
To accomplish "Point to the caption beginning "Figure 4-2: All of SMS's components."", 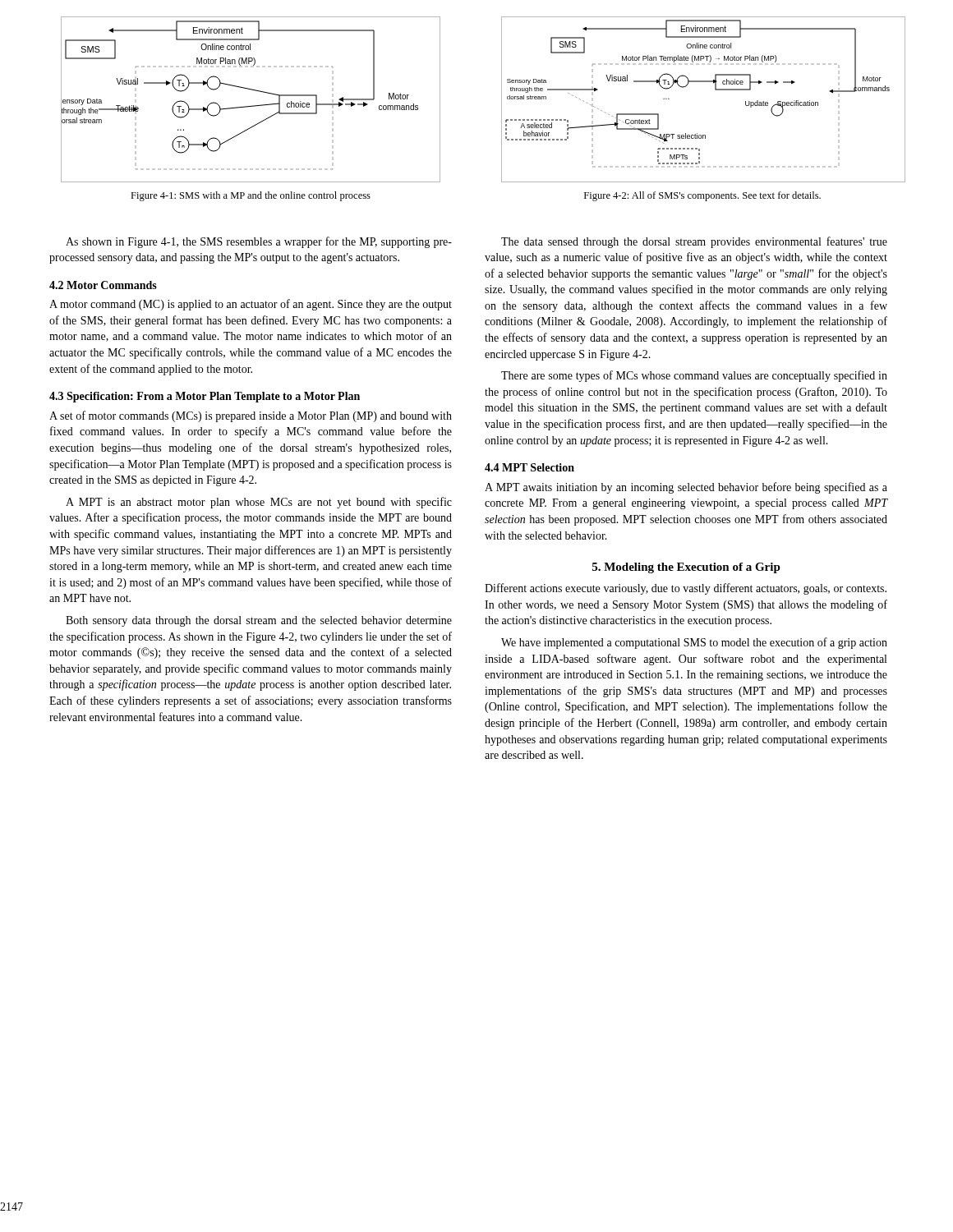I will click(702, 196).
